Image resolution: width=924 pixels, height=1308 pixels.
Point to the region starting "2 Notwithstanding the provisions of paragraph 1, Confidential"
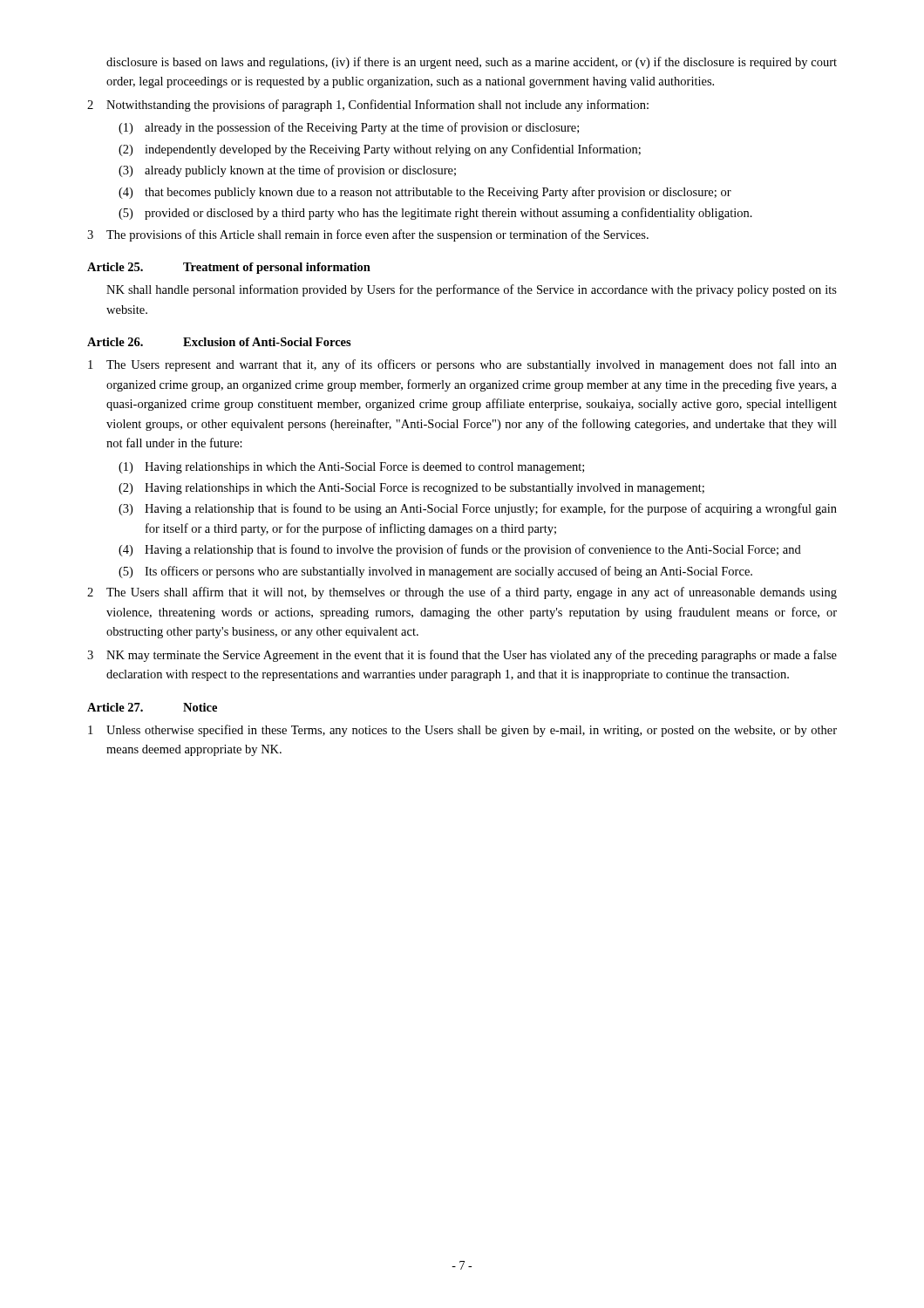[x=462, y=159]
